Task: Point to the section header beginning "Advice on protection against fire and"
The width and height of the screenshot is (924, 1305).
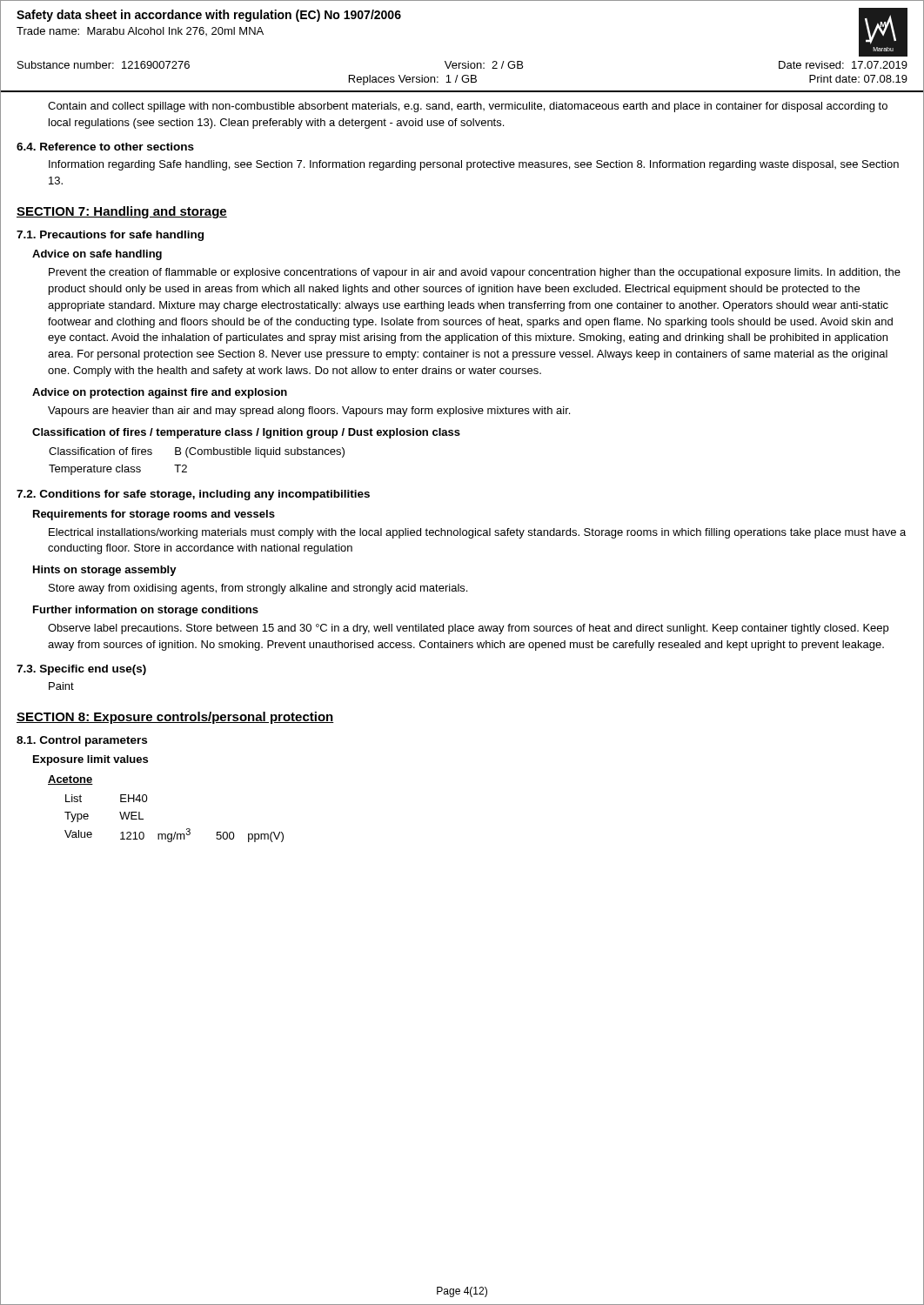Action: point(160,392)
